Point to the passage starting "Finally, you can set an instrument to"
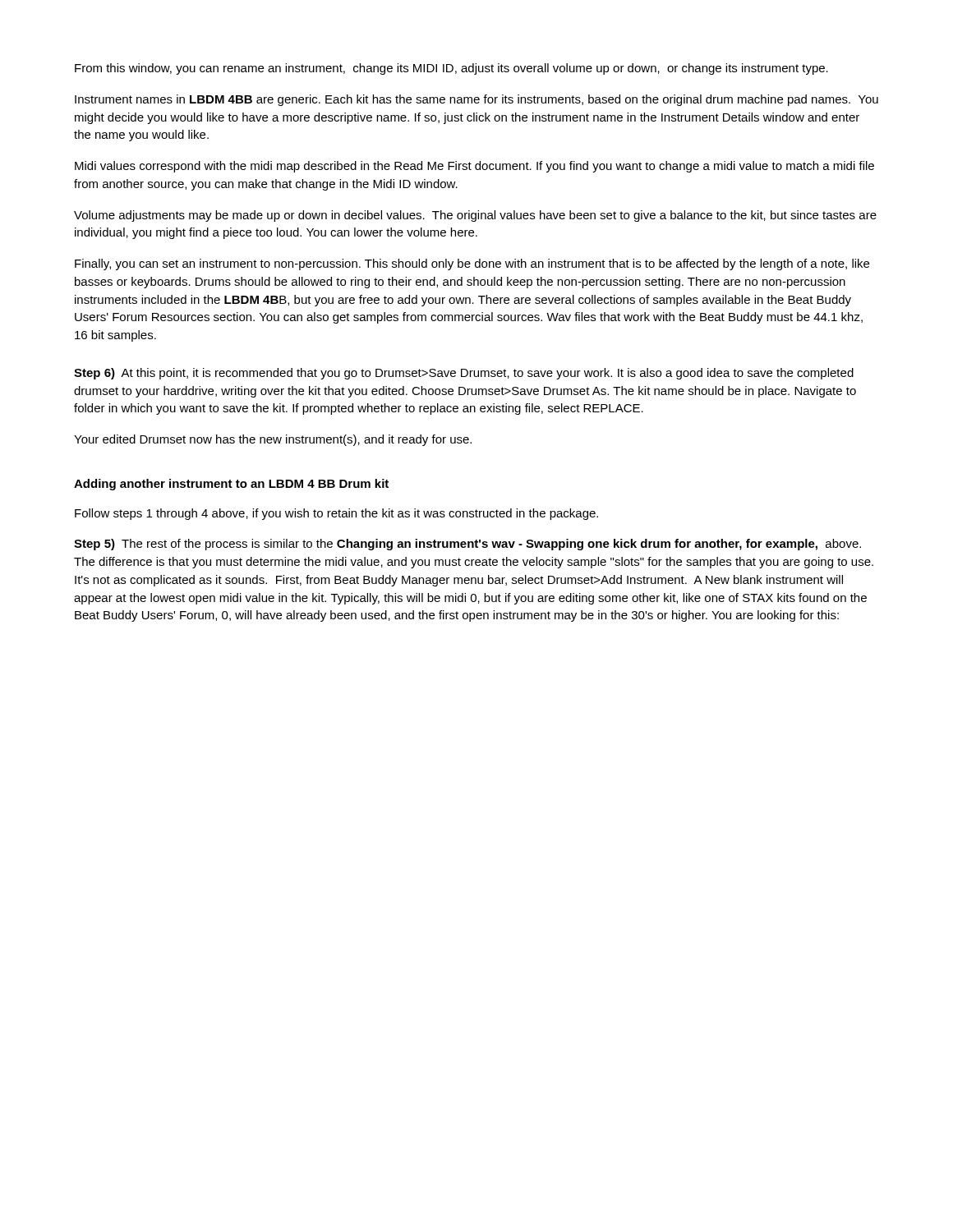This screenshot has width=953, height=1232. 472,299
